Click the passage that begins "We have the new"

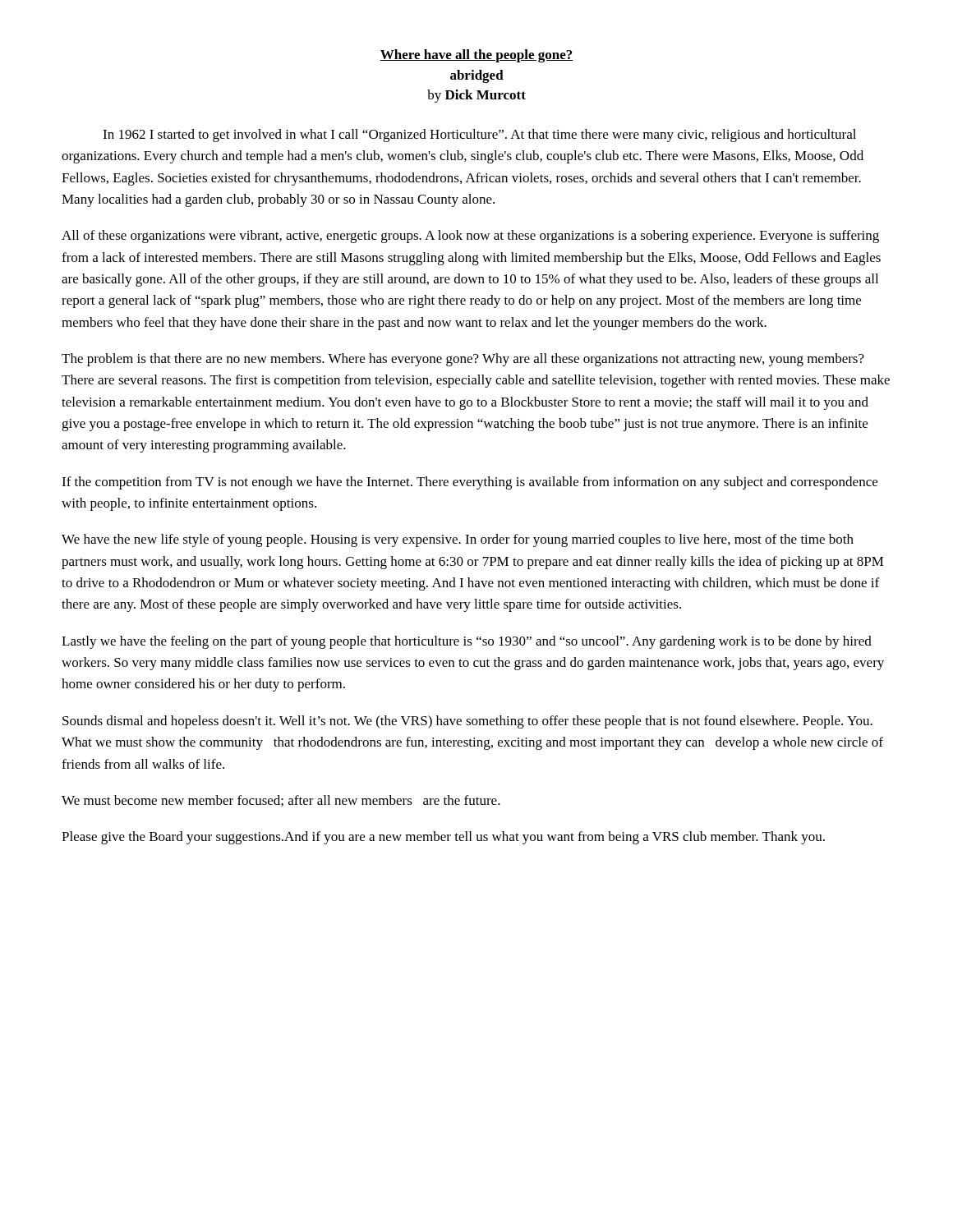pos(473,572)
